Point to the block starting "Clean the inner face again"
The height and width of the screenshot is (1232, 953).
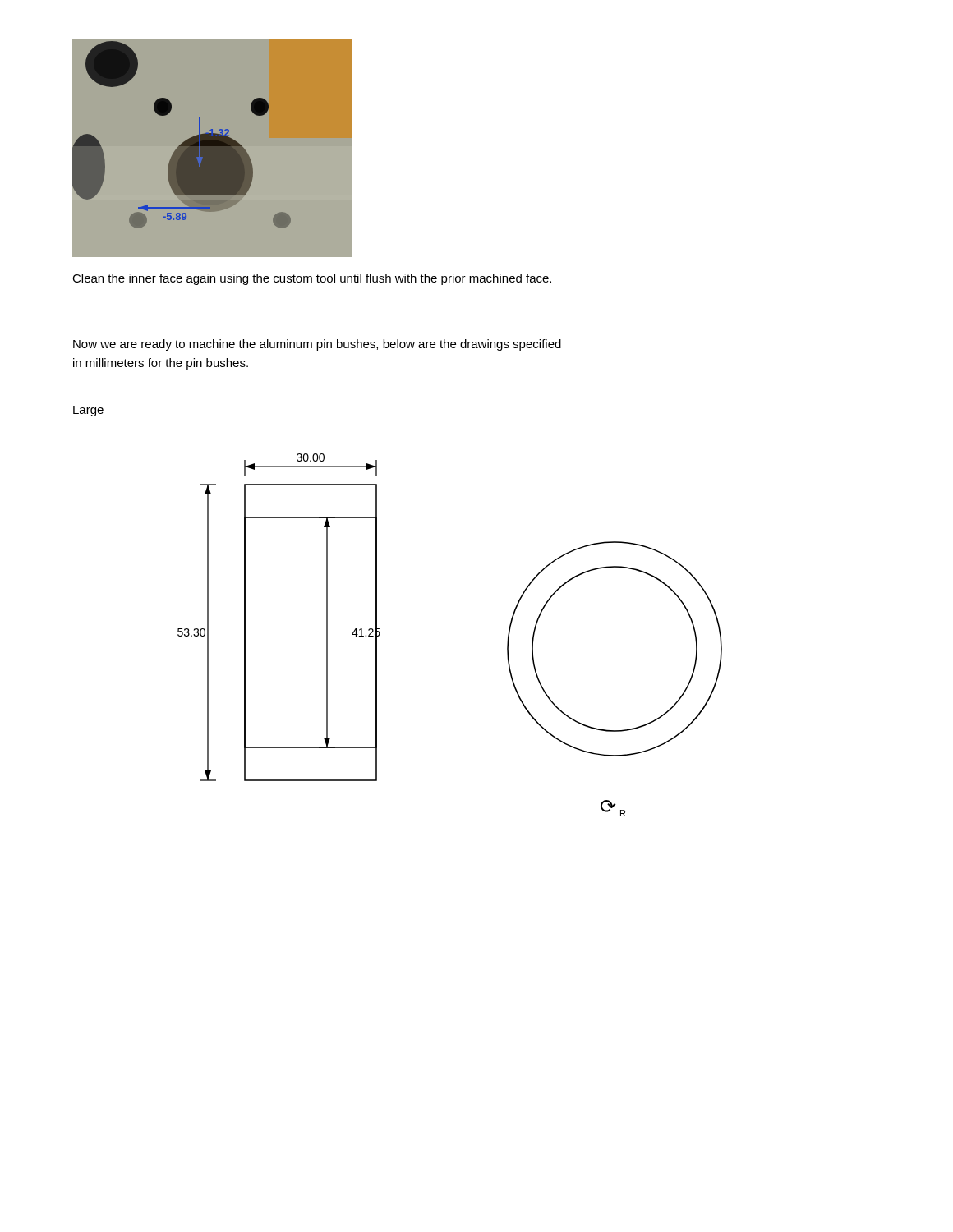(312, 278)
